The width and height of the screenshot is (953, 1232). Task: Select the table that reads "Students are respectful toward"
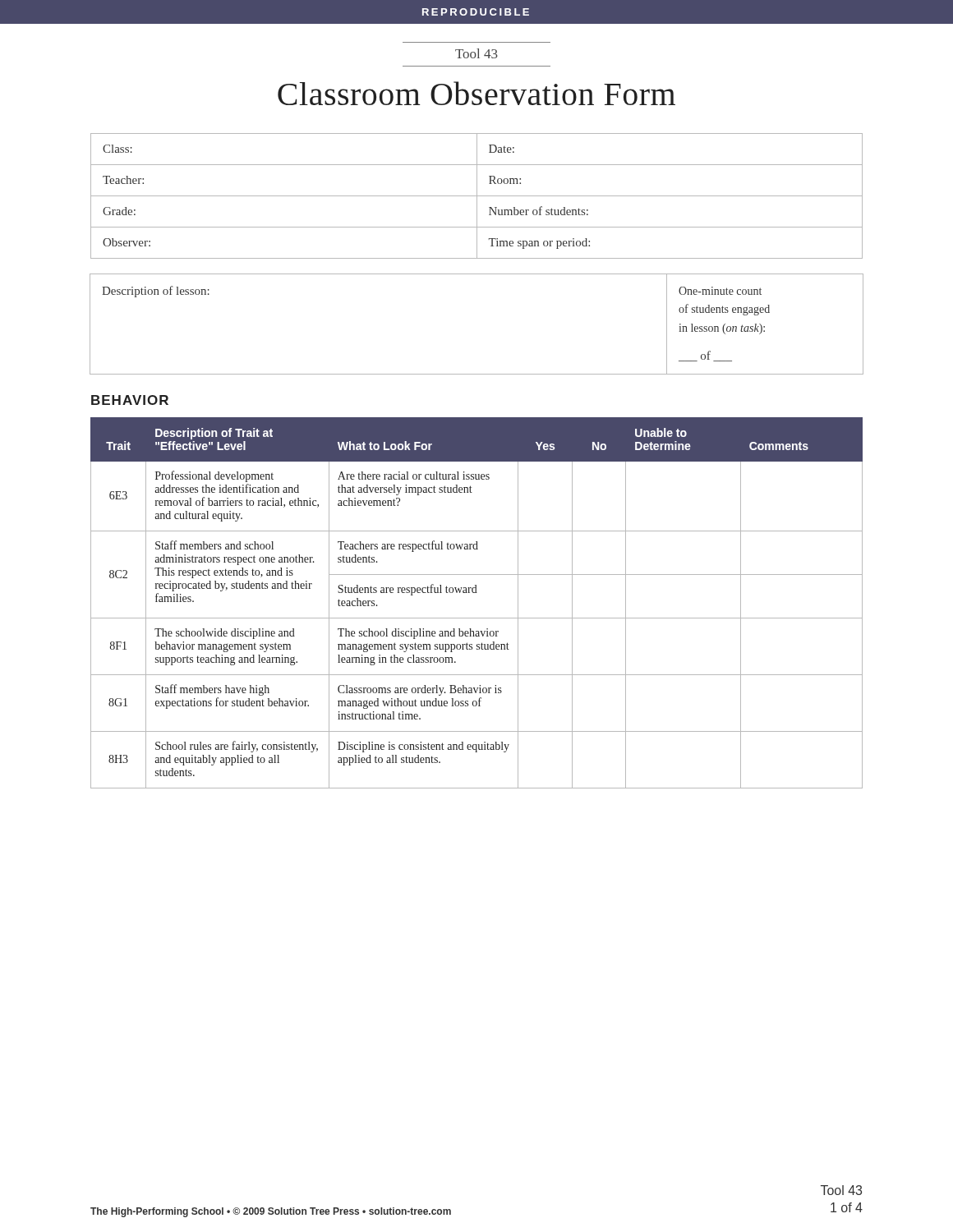476,603
